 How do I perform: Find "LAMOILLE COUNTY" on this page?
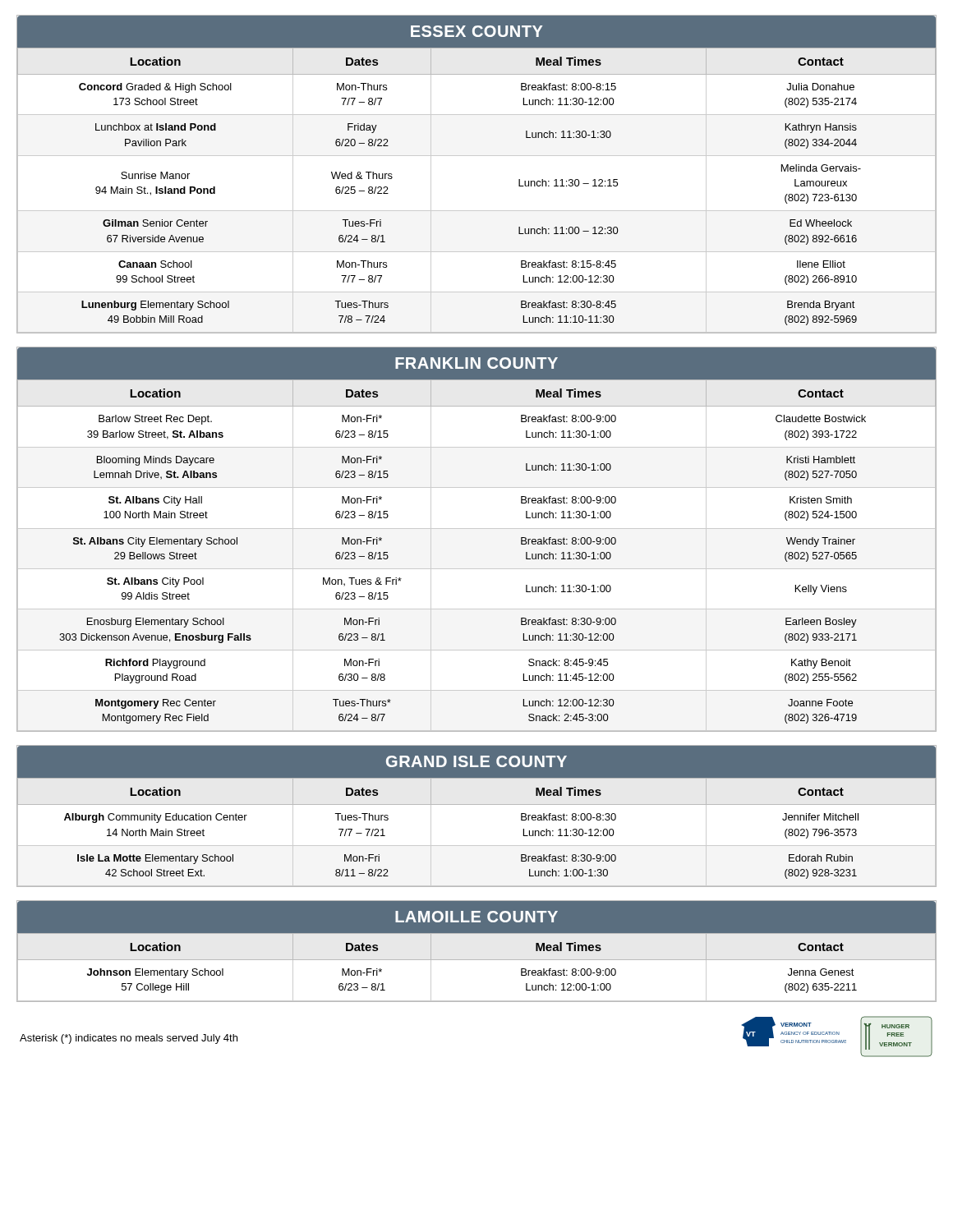point(476,917)
